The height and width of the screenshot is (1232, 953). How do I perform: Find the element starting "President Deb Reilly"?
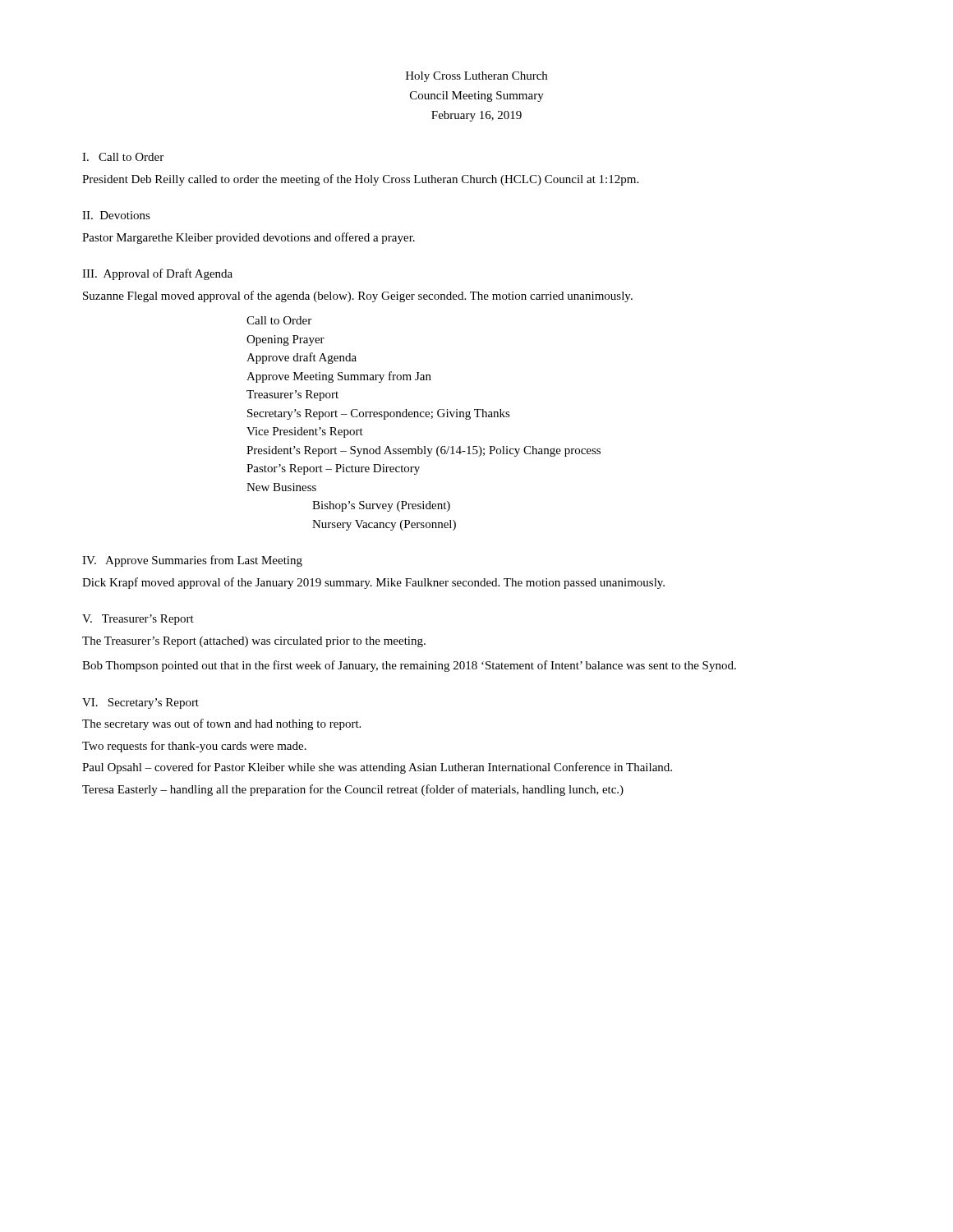476,179
